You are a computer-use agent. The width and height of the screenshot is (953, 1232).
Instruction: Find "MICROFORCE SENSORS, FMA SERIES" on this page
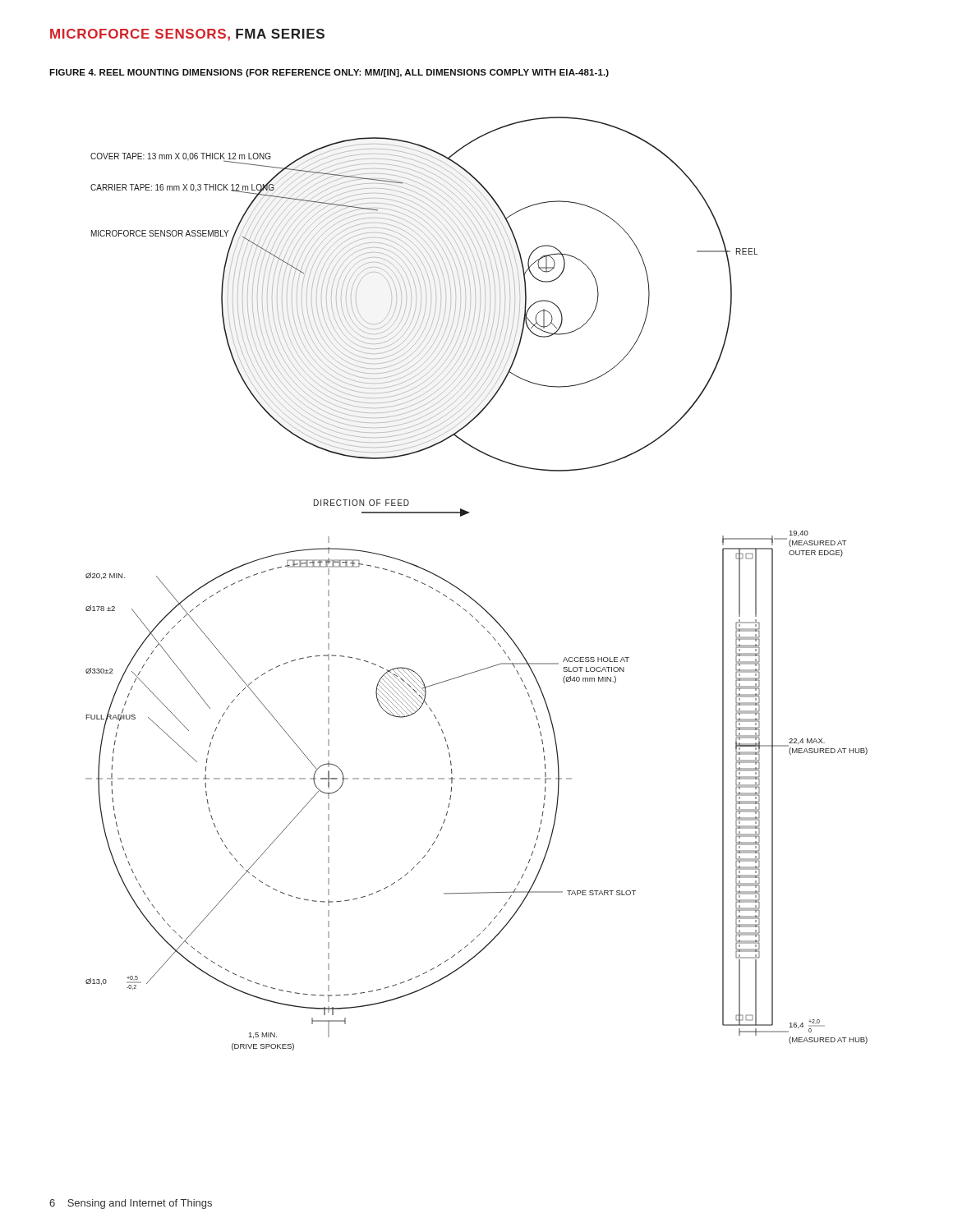(187, 34)
